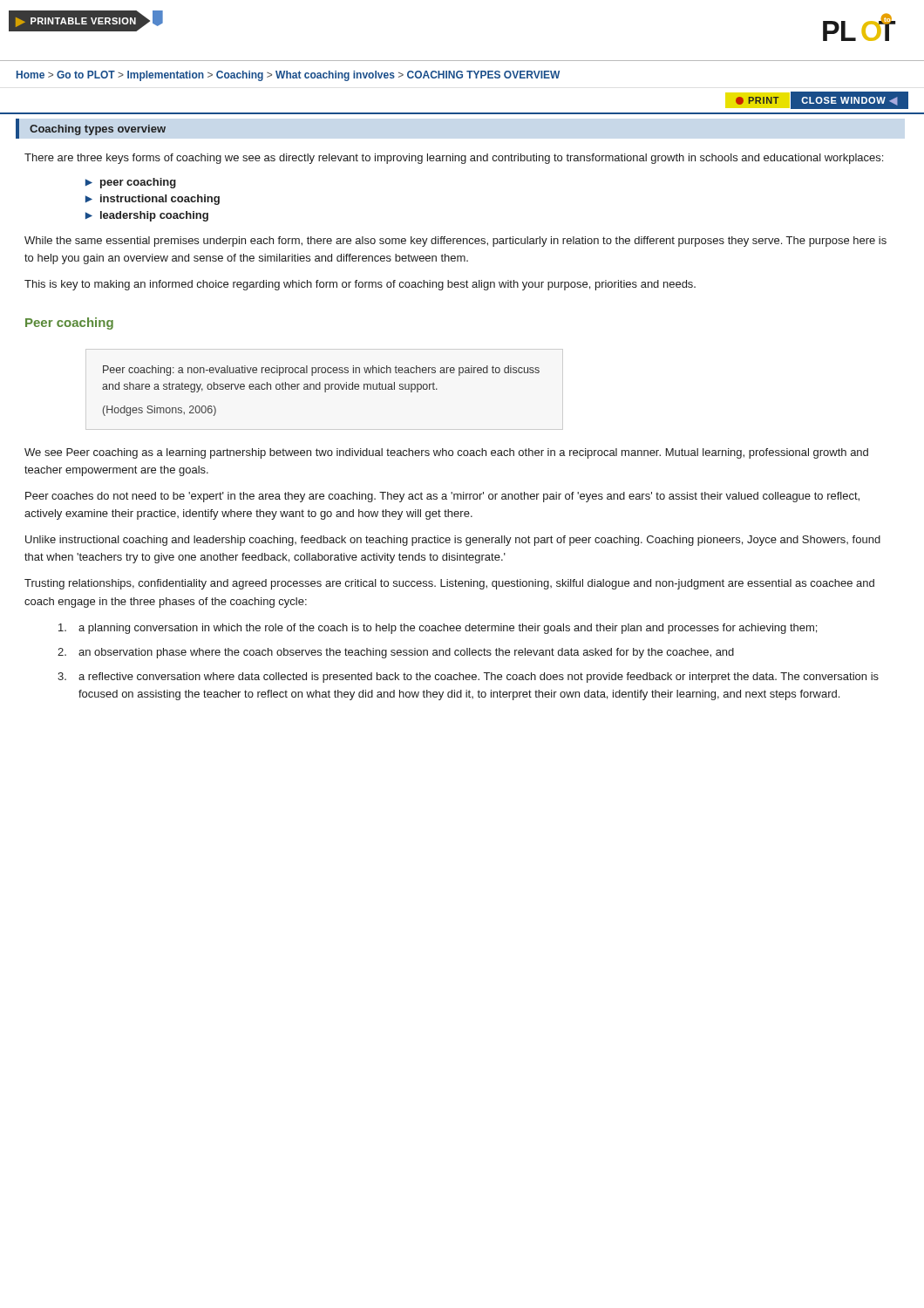The image size is (924, 1308).
Task: Locate the text block with the text "While the same essential premises"
Action: tap(456, 249)
